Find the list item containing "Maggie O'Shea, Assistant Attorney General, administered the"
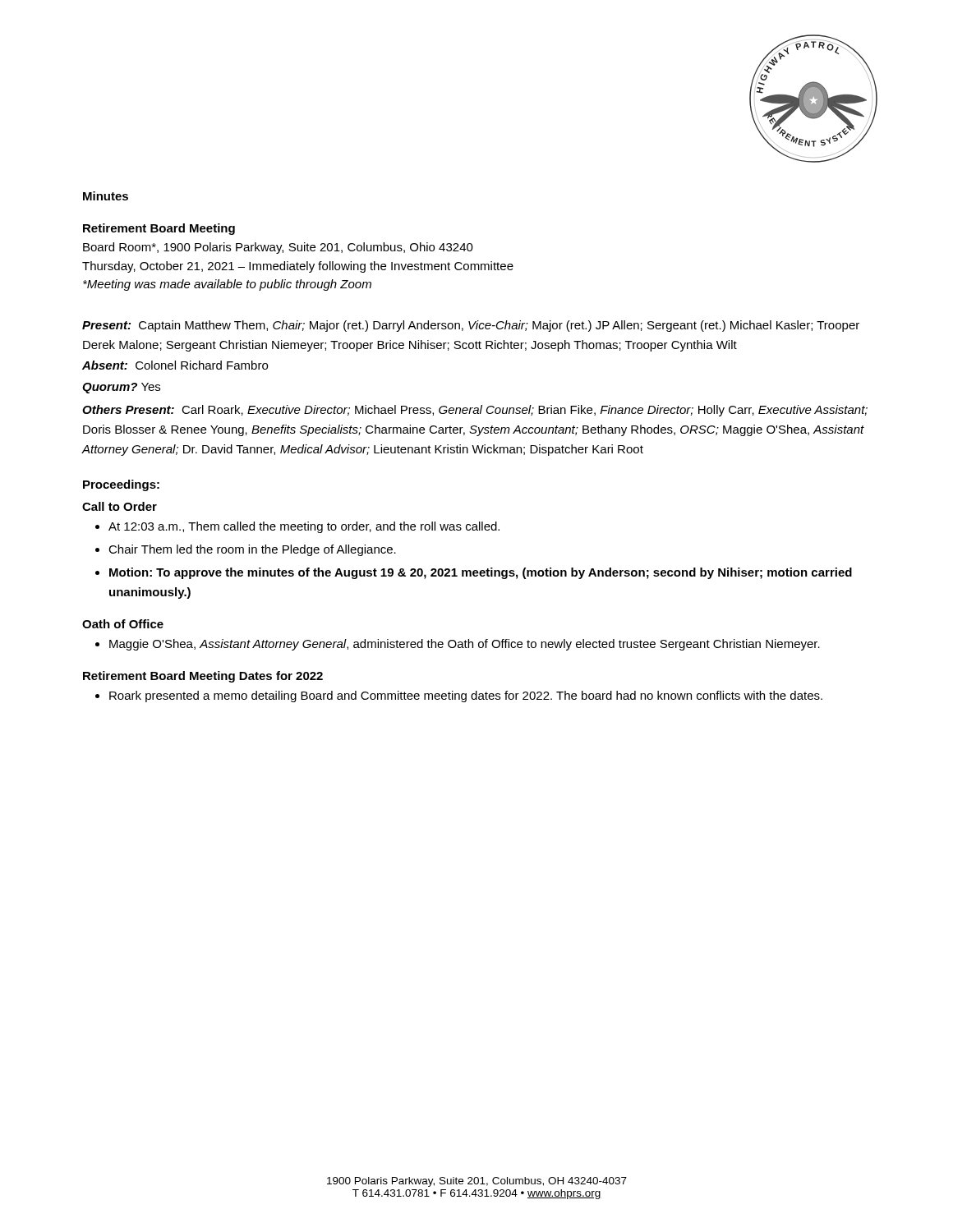This screenshot has height=1232, width=953. tap(464, 643)
